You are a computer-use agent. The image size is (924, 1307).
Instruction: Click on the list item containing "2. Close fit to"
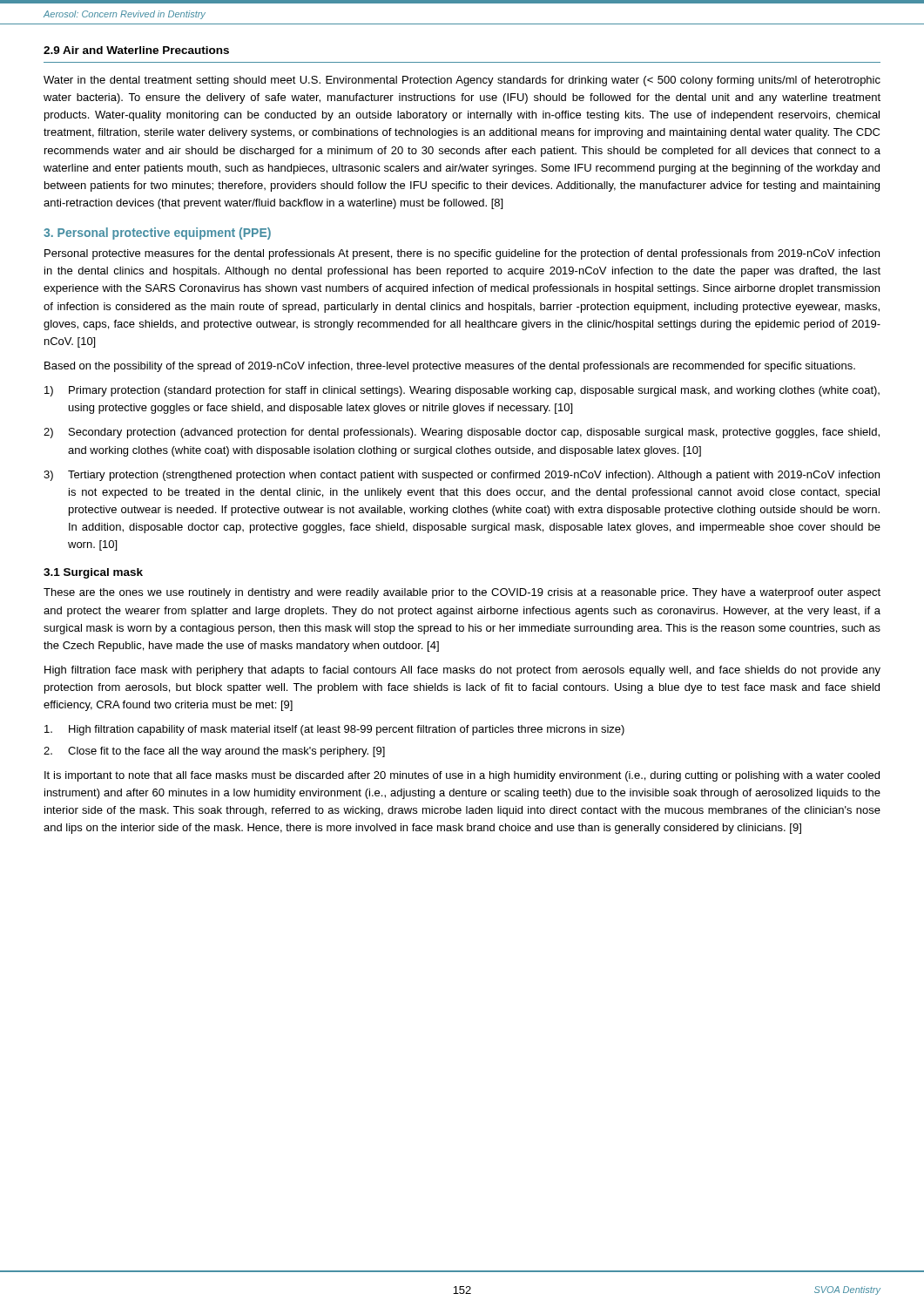point(214,752)
